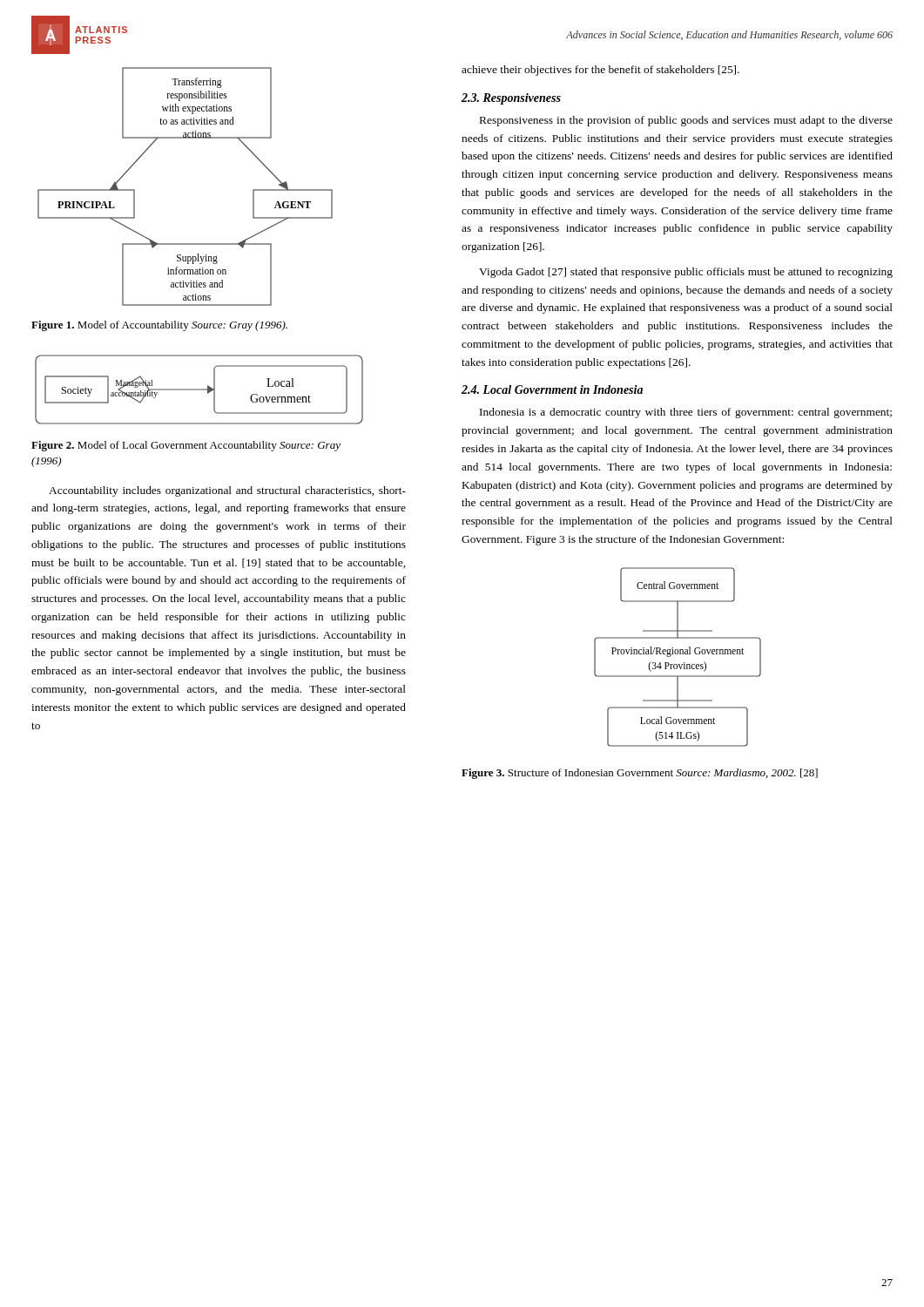Image resolution: width=924 pixels, height=1307 pixels.
Task: Click on the text block with the text "Responsiveness in the provision of public goods and"
Action: click(677, 241)
